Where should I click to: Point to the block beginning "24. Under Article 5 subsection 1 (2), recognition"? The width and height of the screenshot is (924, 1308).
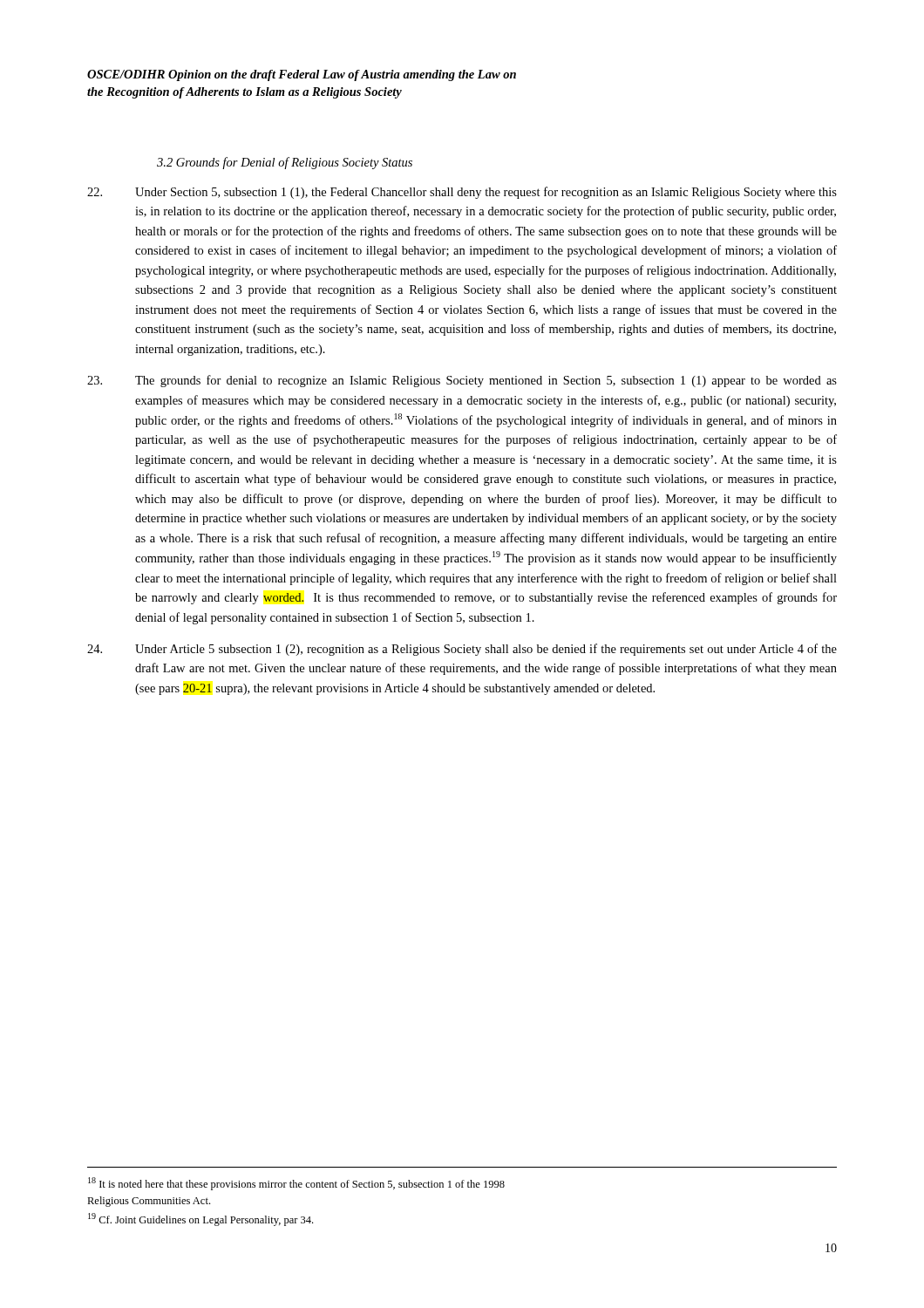click(462, 669)
